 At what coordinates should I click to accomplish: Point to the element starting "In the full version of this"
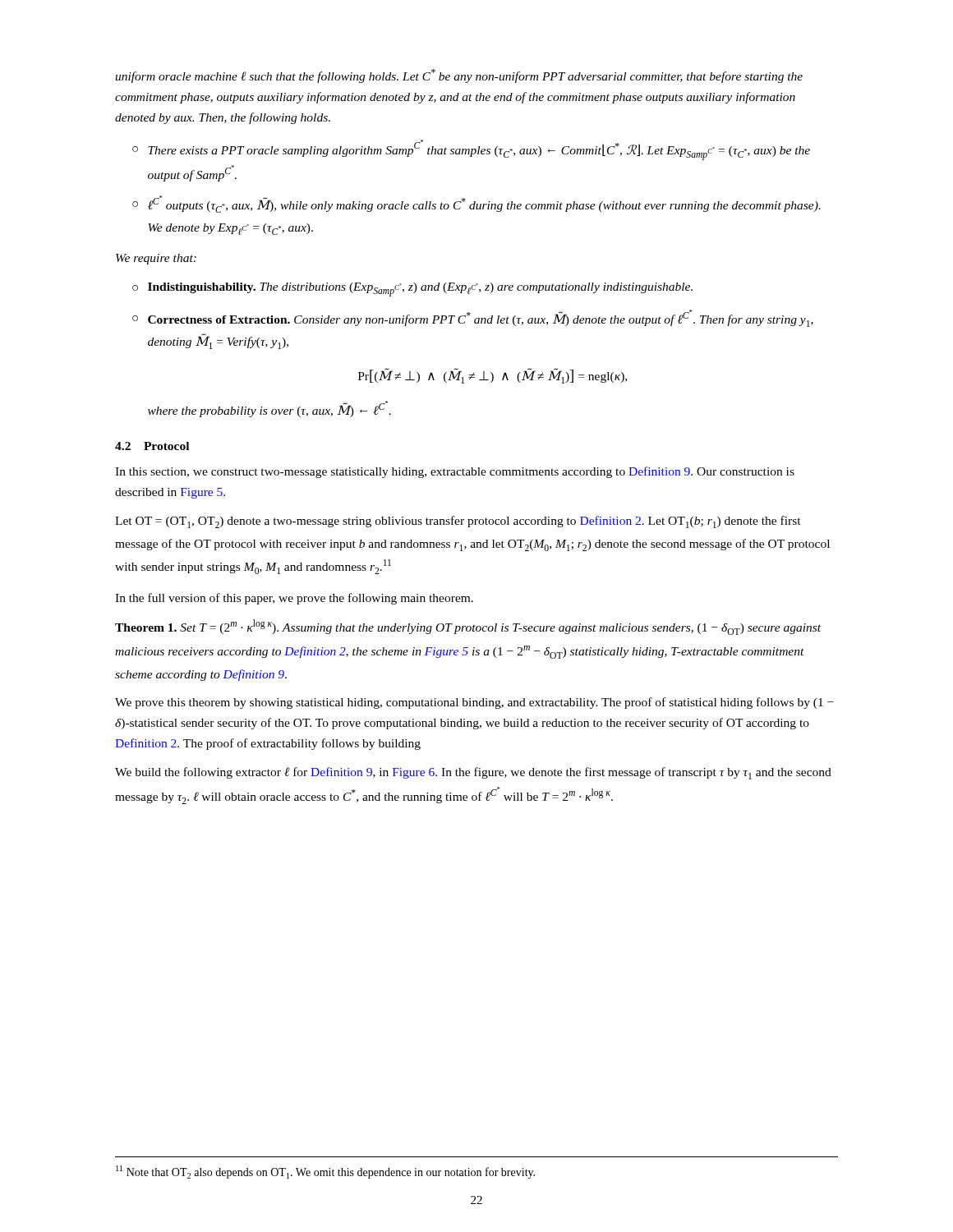coord(294,598)
